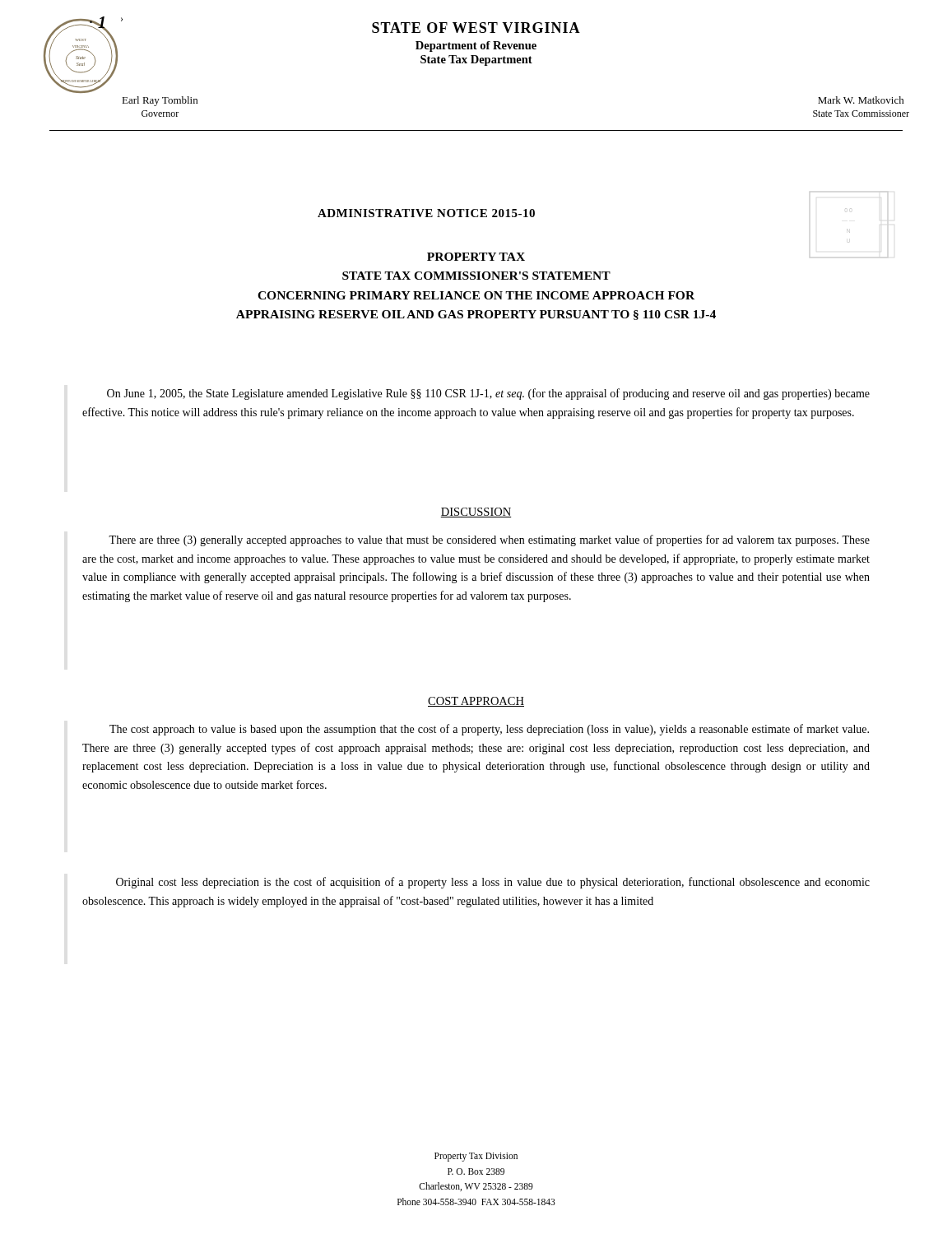Select the text block that says "On June 1, 2005, the State Legislature amended"
Image resolution: width=952 pixels, height=1234 pixels.
pyautogui.click(x=476, y=403)
